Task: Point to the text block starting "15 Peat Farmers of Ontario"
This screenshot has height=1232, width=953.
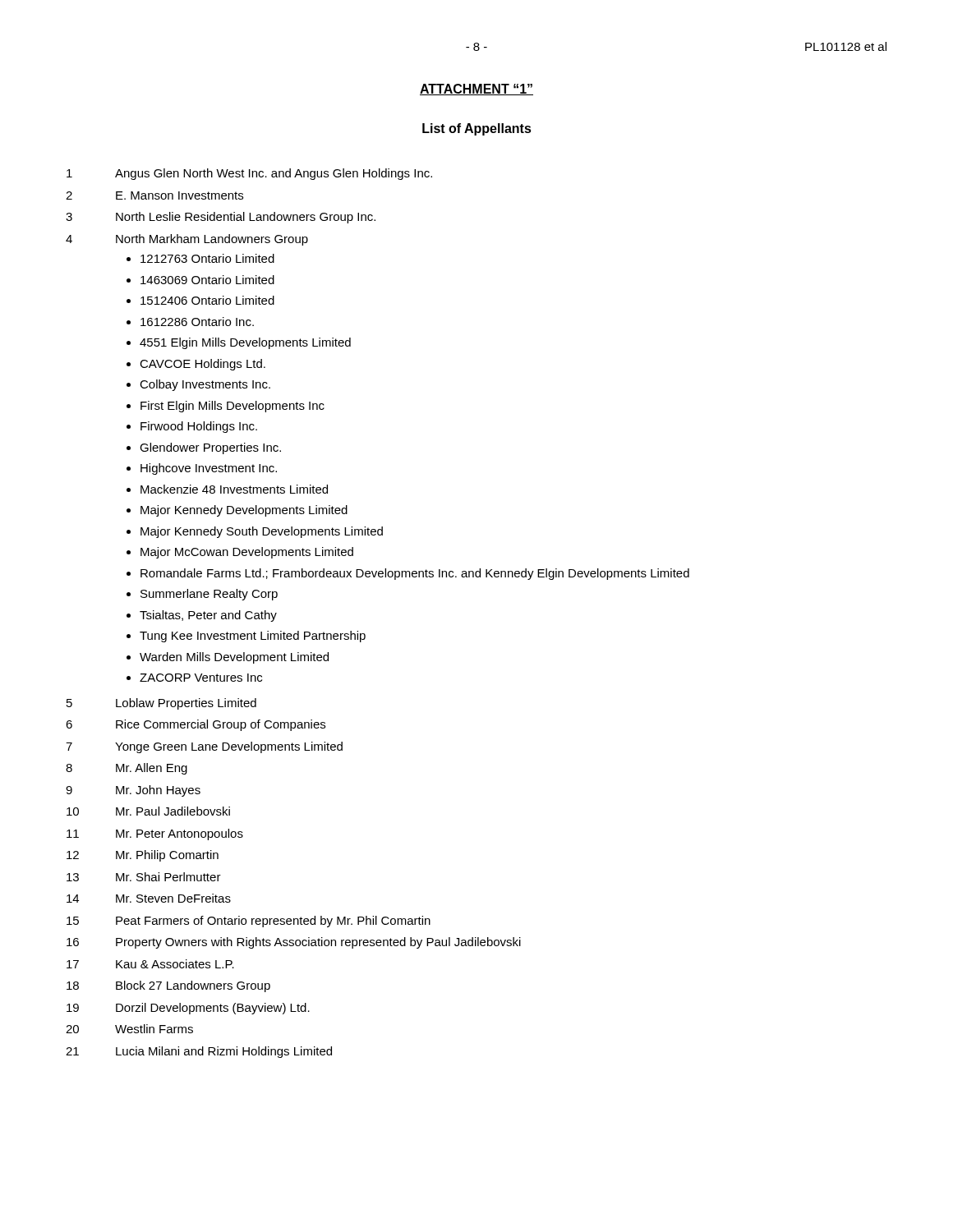Action: coord(249,922)
